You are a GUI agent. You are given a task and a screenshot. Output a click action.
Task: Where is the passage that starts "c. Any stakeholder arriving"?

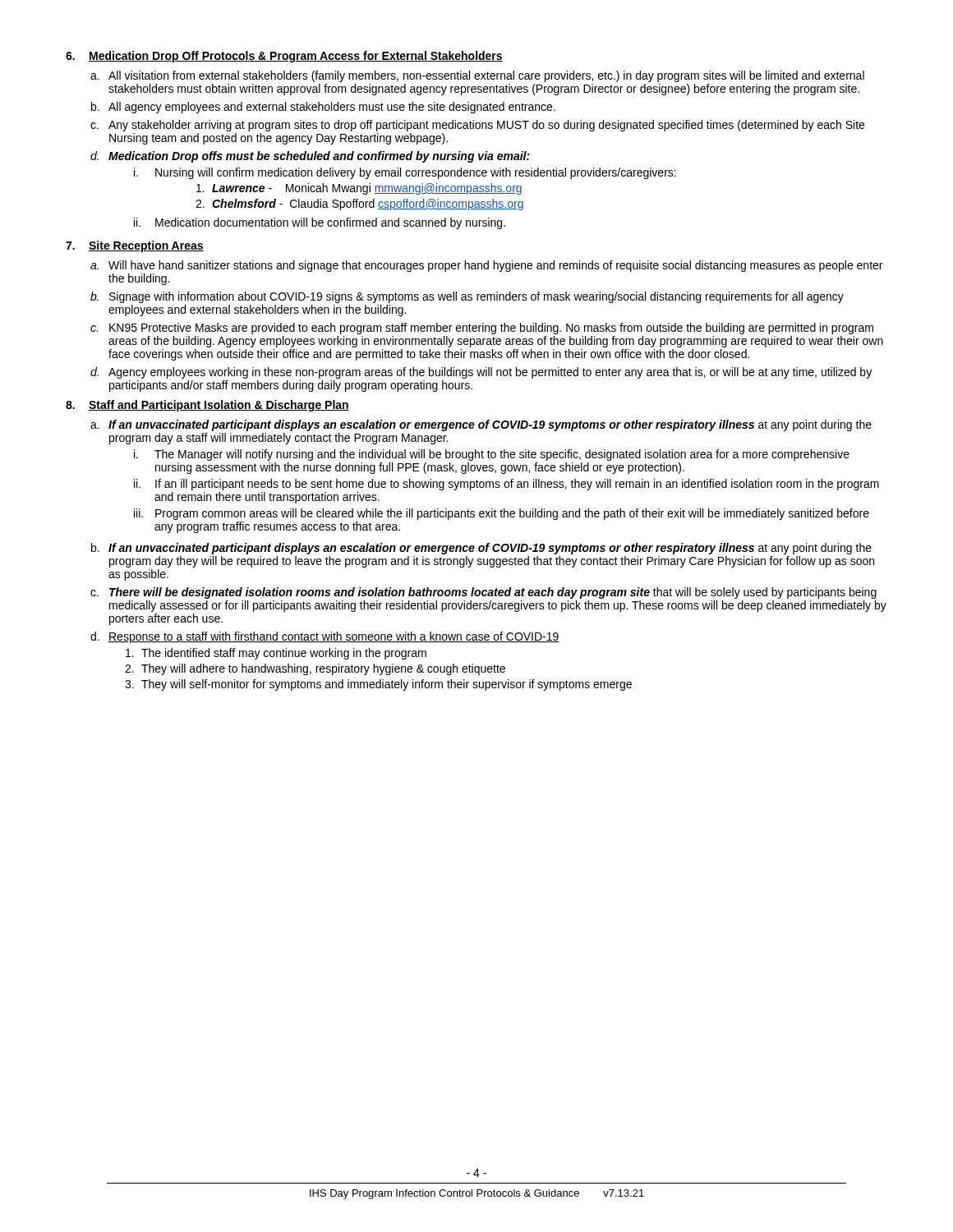coord(489,131)
